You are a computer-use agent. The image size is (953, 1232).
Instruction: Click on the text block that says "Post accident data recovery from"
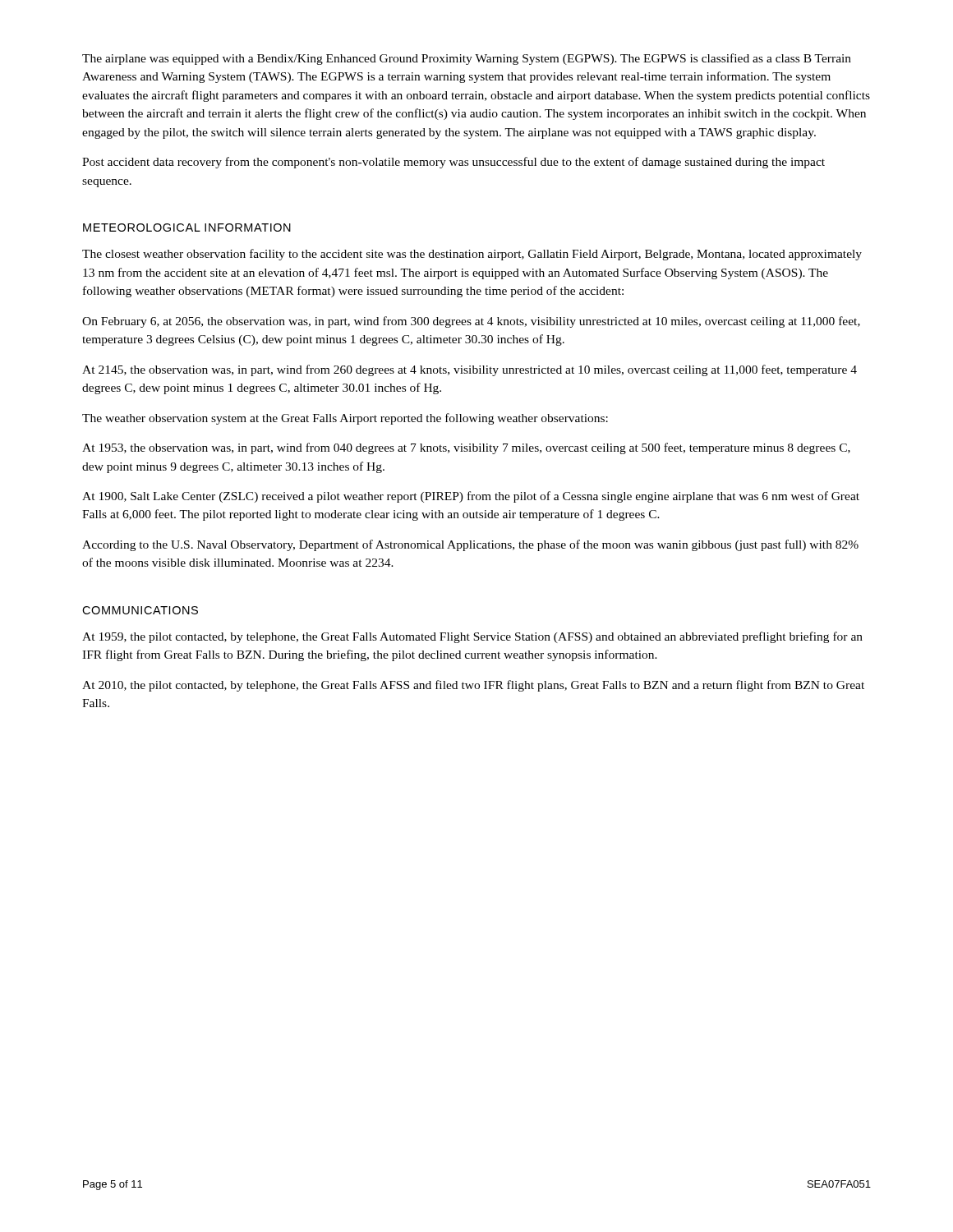(454, 171)
